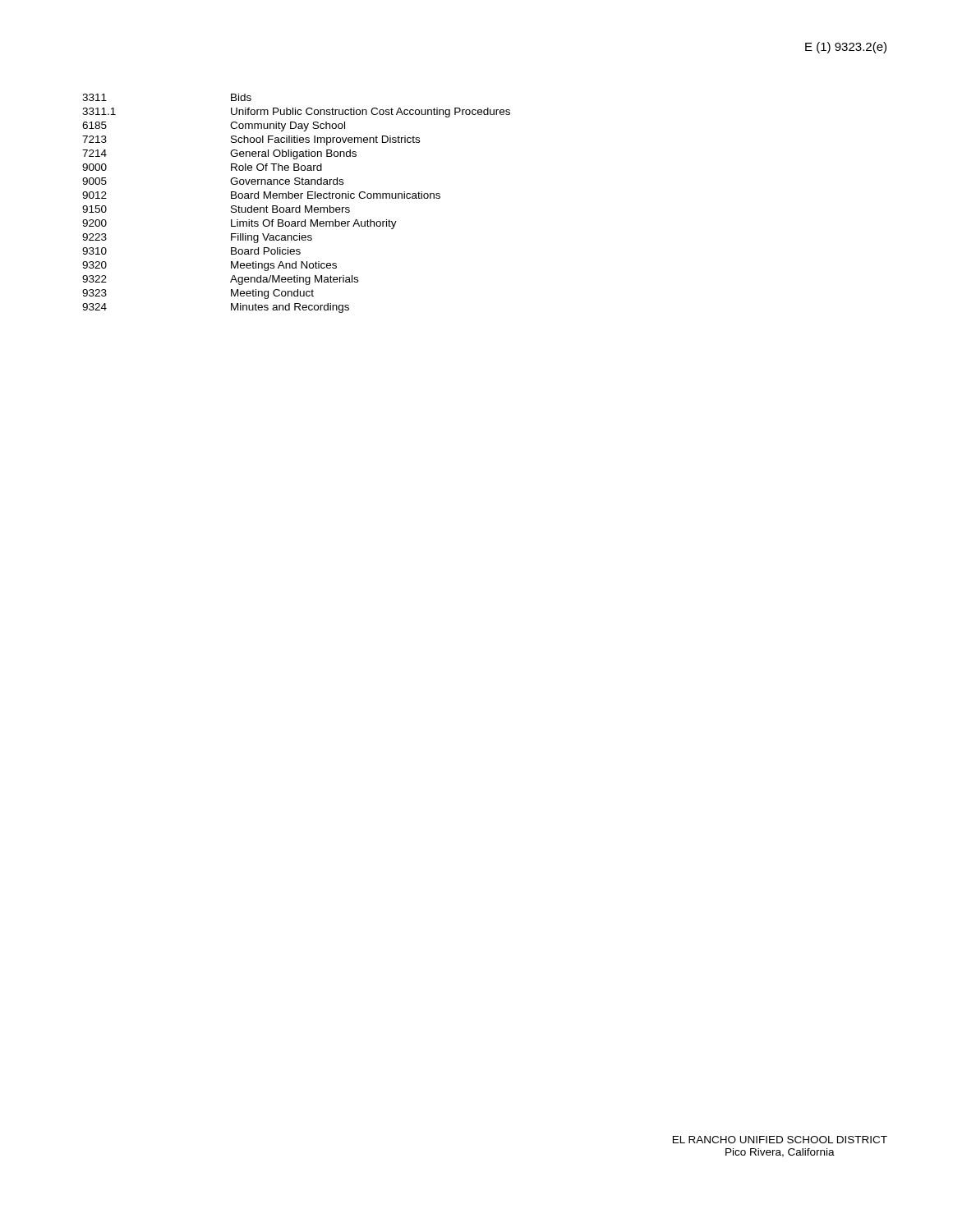The width and height of the screenshot is (953, 1232).
Task: Locate the element starting "7213 School Facilities Improvement"
Action: [251, 140]
